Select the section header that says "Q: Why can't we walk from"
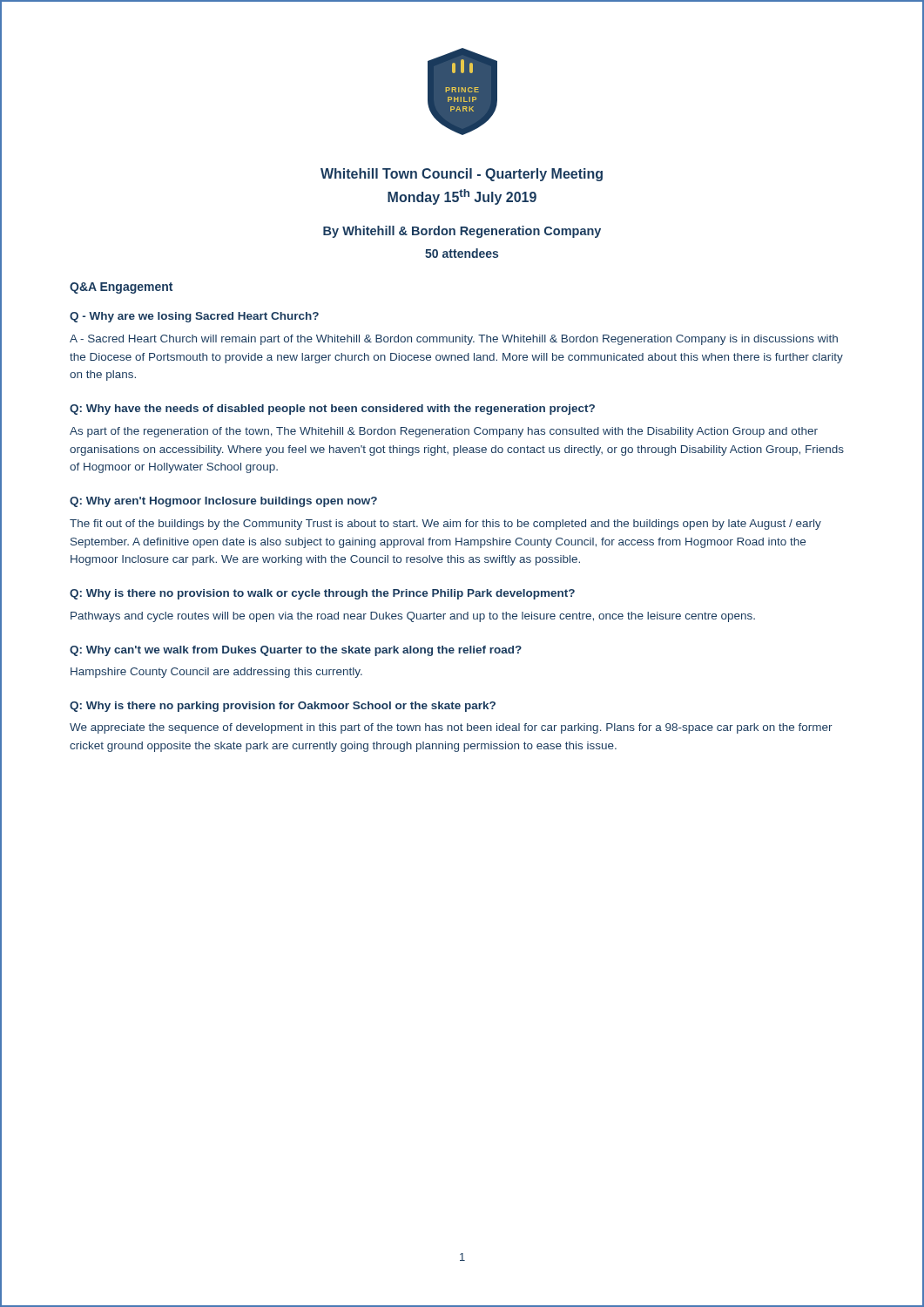 point(296,649)
